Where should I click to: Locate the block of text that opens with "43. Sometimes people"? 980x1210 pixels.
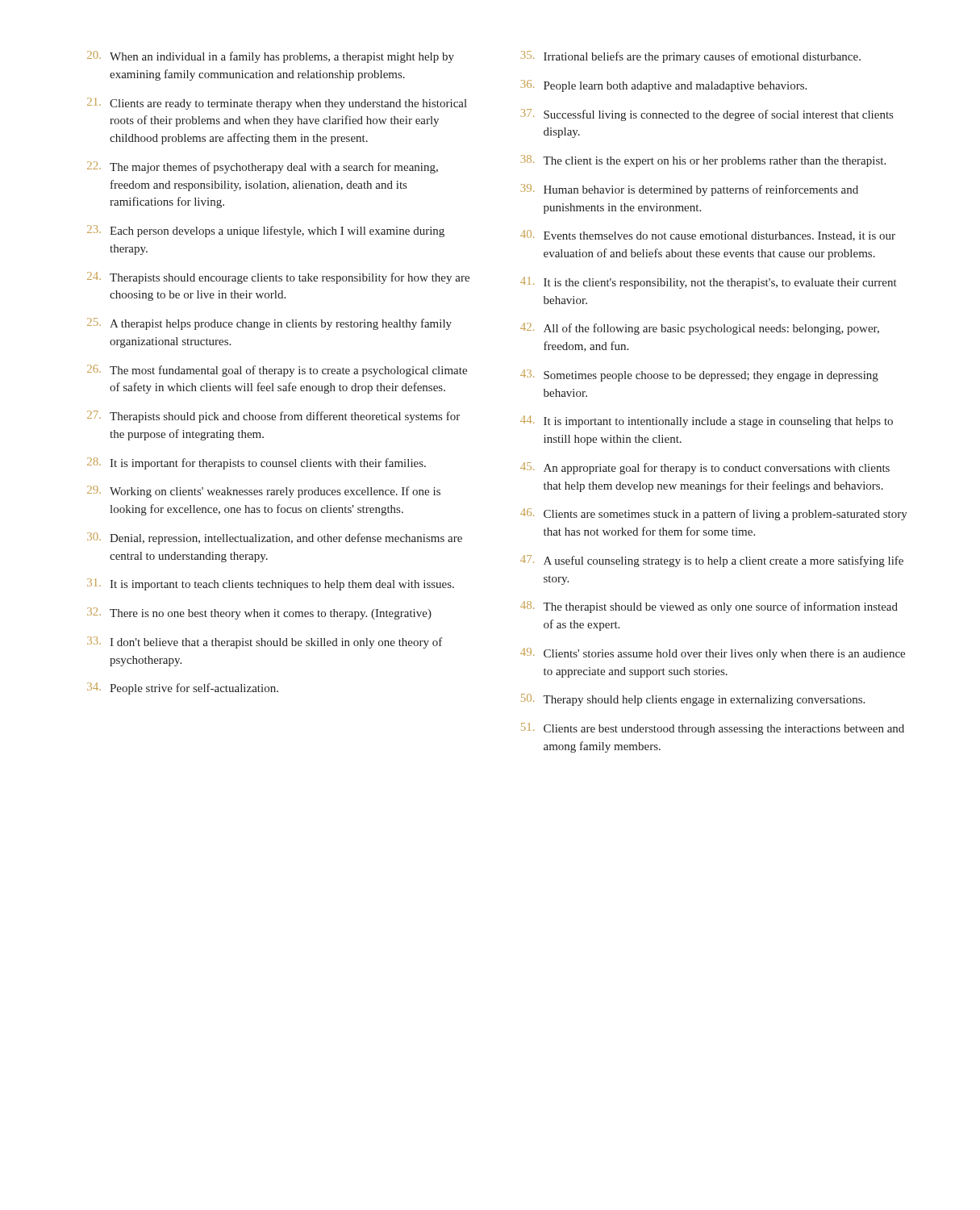click(707, 384)
